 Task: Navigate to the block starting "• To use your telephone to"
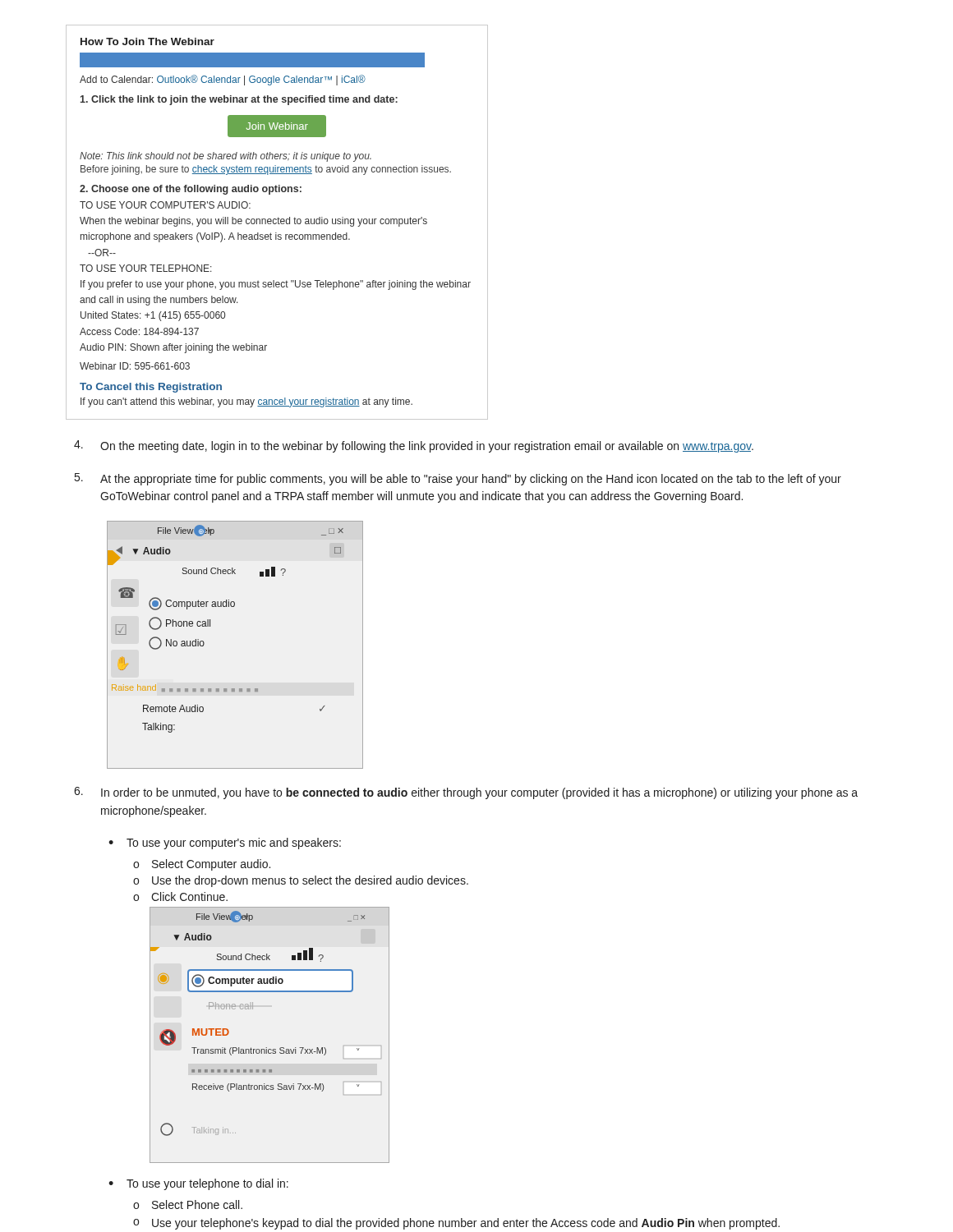pos(199,1184)
